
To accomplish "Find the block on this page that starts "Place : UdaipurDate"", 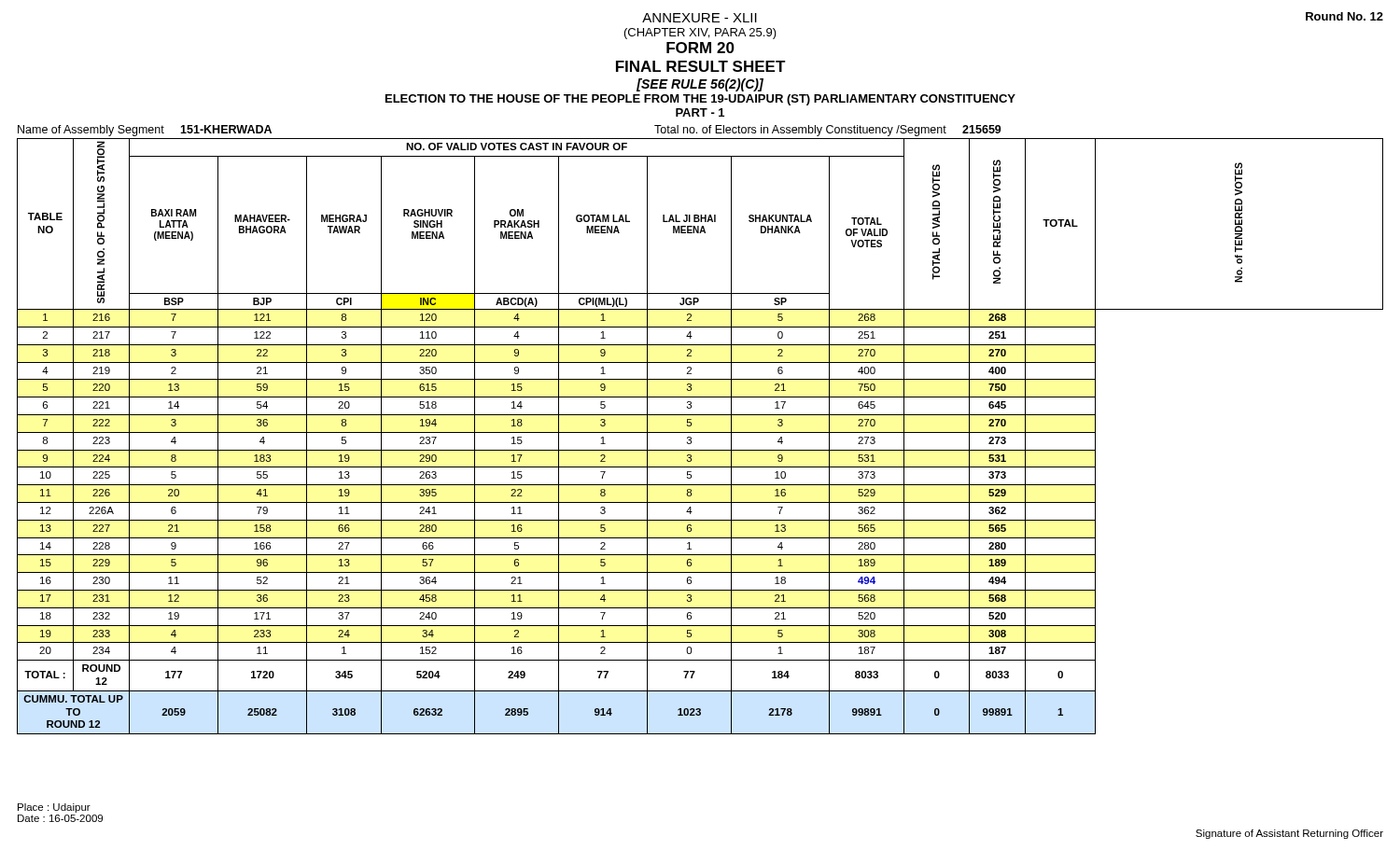I will click(x=60, y=813).
